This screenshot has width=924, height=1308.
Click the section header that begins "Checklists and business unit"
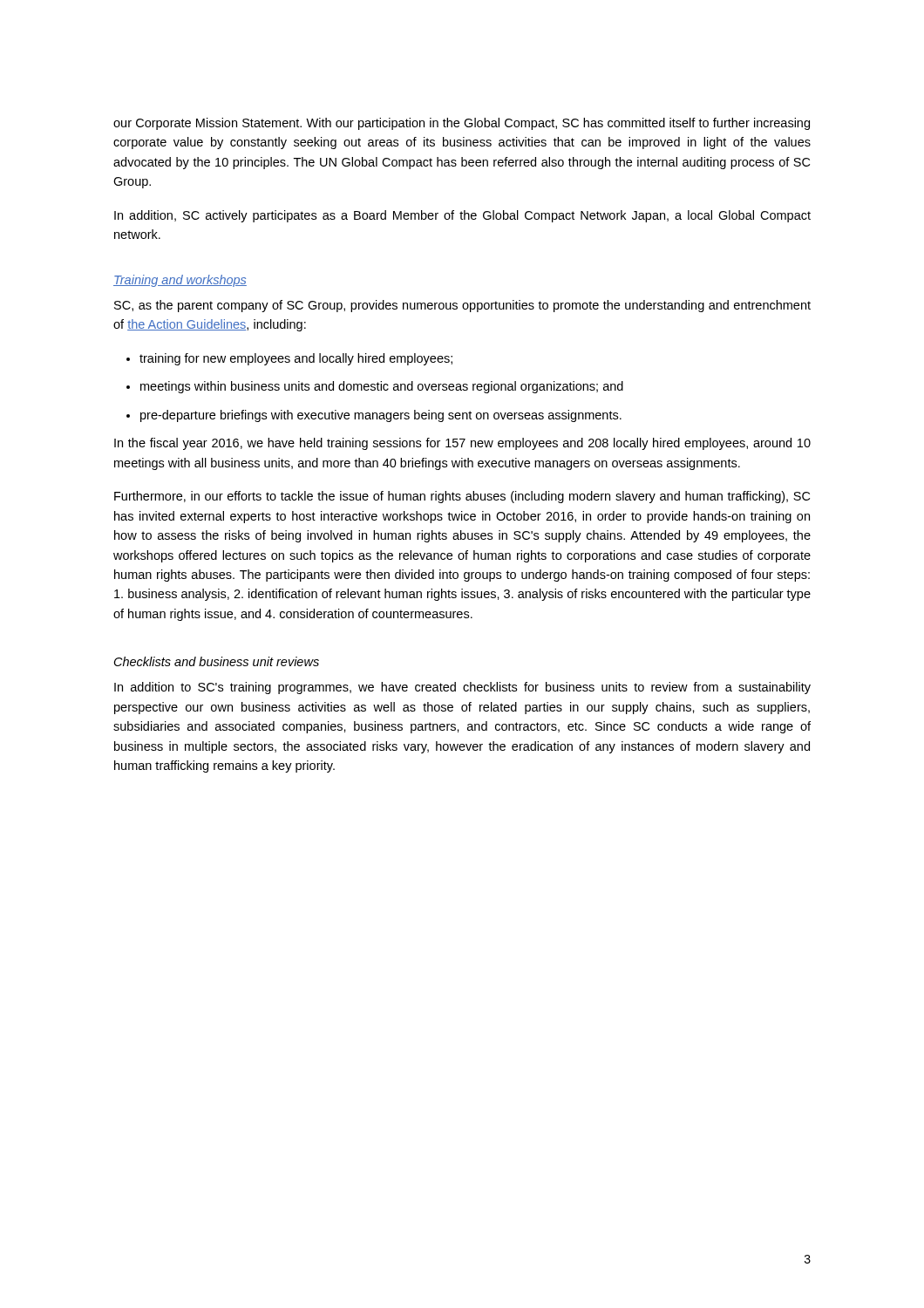coord(216,662)
